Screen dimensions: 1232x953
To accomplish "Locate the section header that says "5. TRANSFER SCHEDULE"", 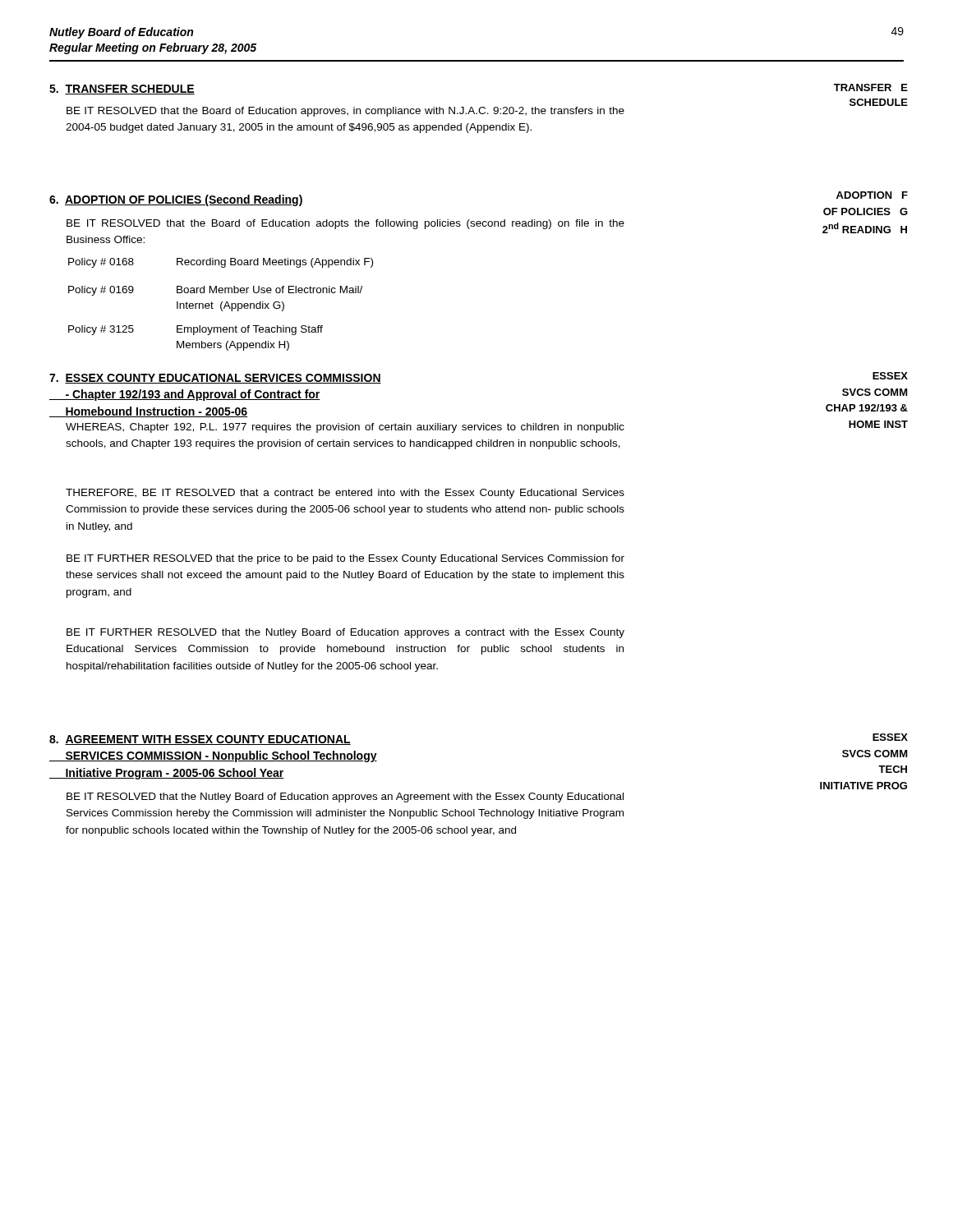I will [122, 89].
